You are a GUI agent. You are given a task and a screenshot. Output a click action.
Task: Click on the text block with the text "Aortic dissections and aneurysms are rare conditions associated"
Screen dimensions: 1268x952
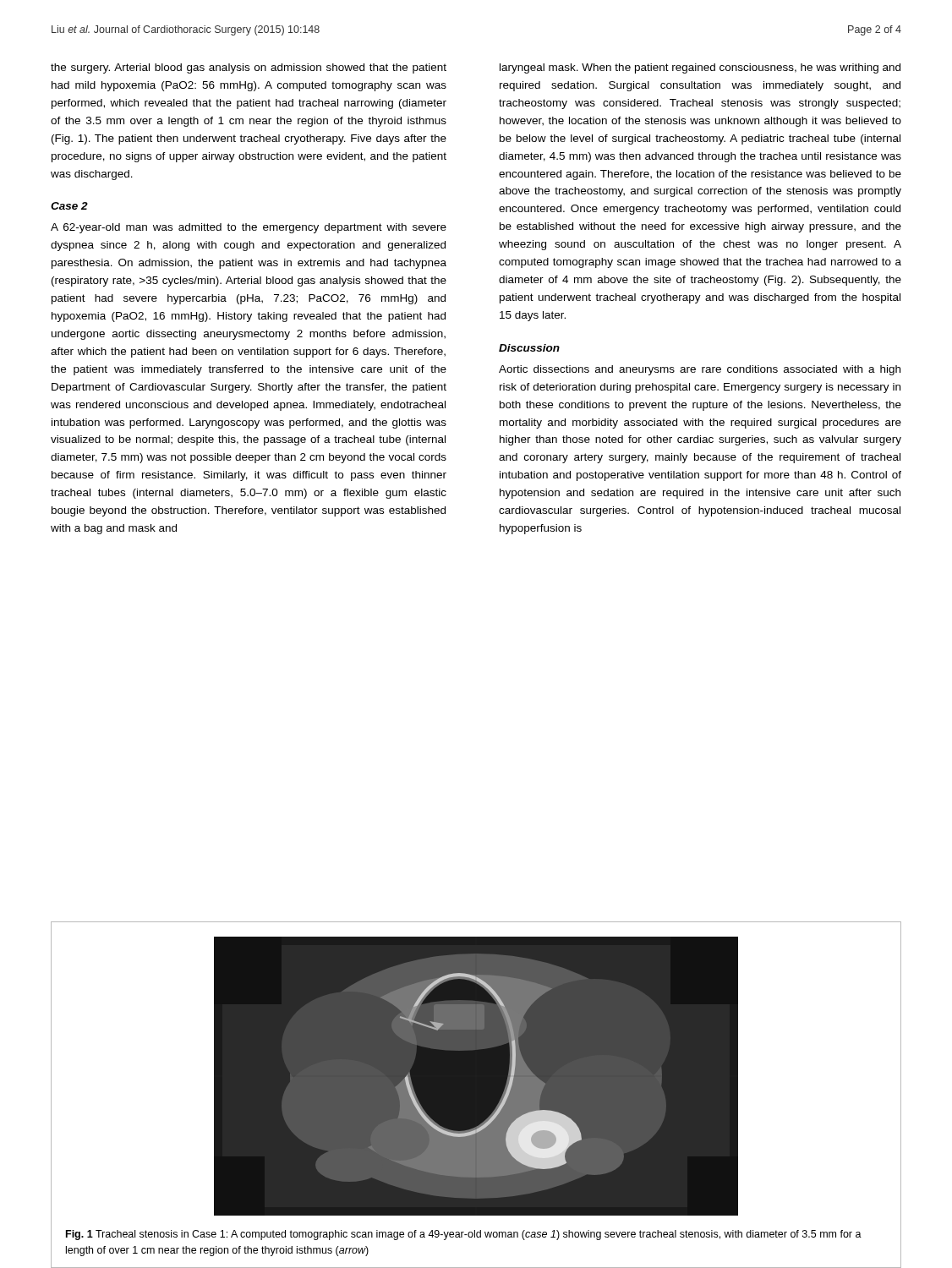[x=700, y=448]
